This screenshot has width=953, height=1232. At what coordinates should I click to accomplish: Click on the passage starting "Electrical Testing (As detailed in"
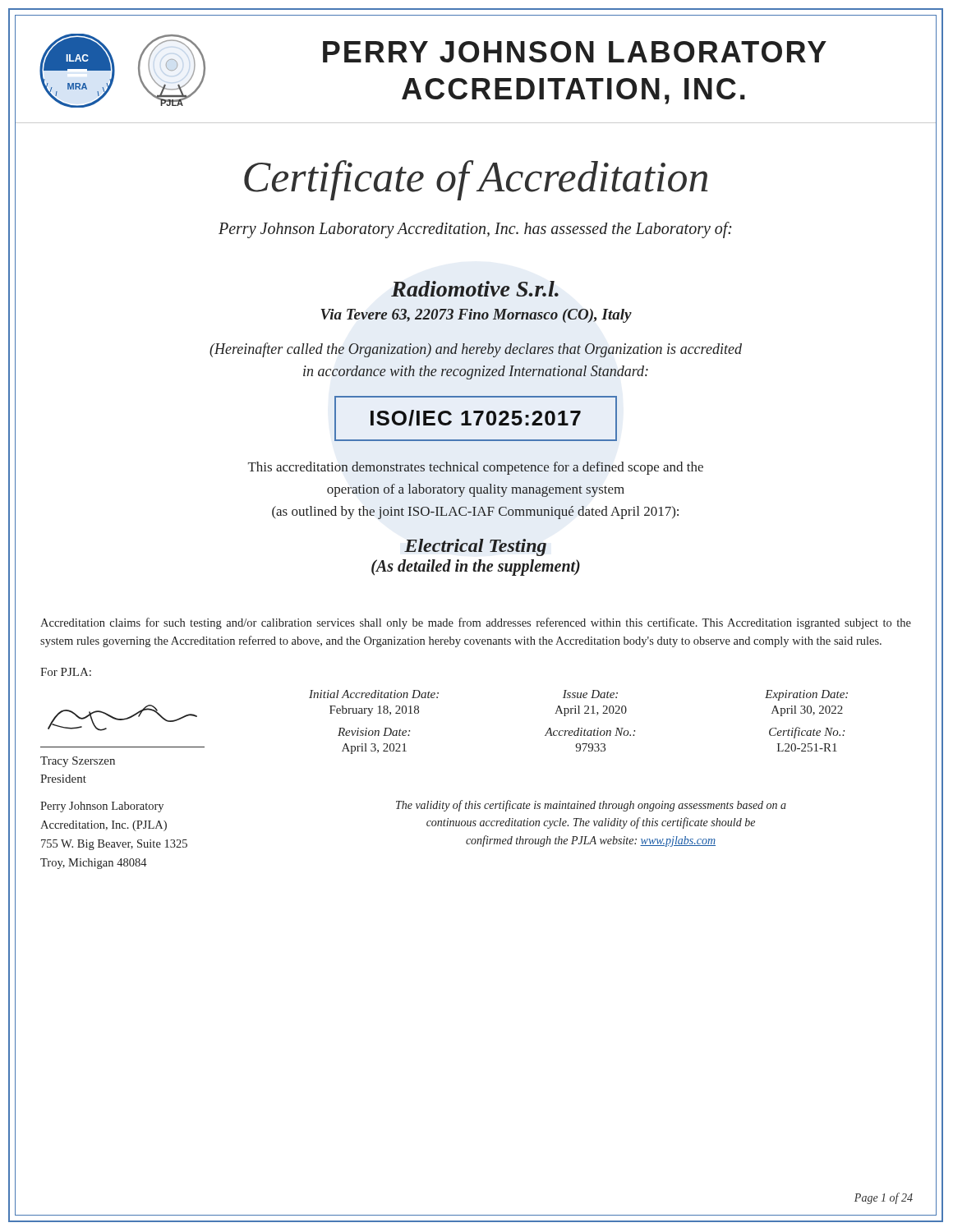pyautogui.click(x=476, y=555)
